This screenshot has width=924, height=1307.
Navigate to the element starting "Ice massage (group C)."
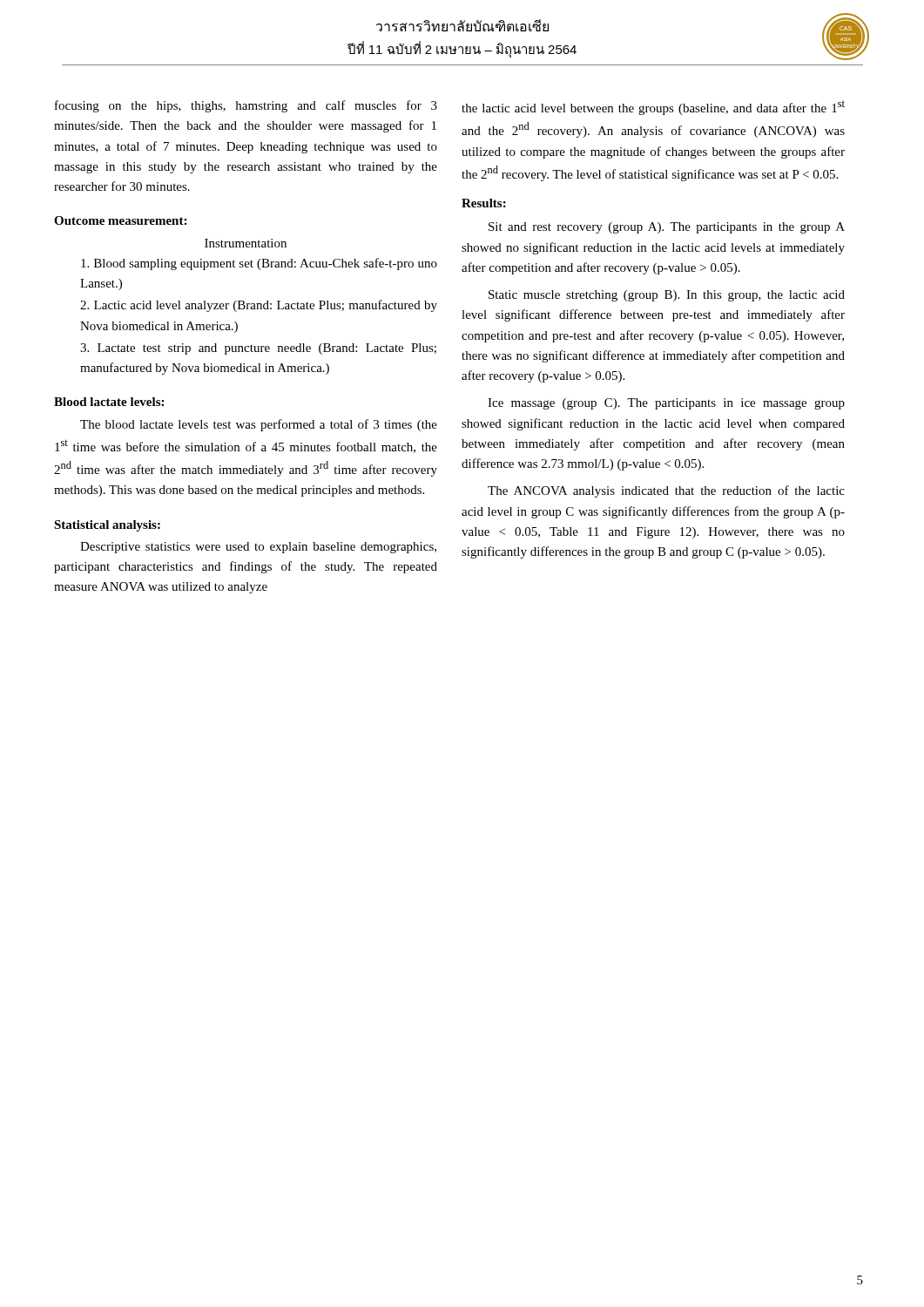(653, 433)
